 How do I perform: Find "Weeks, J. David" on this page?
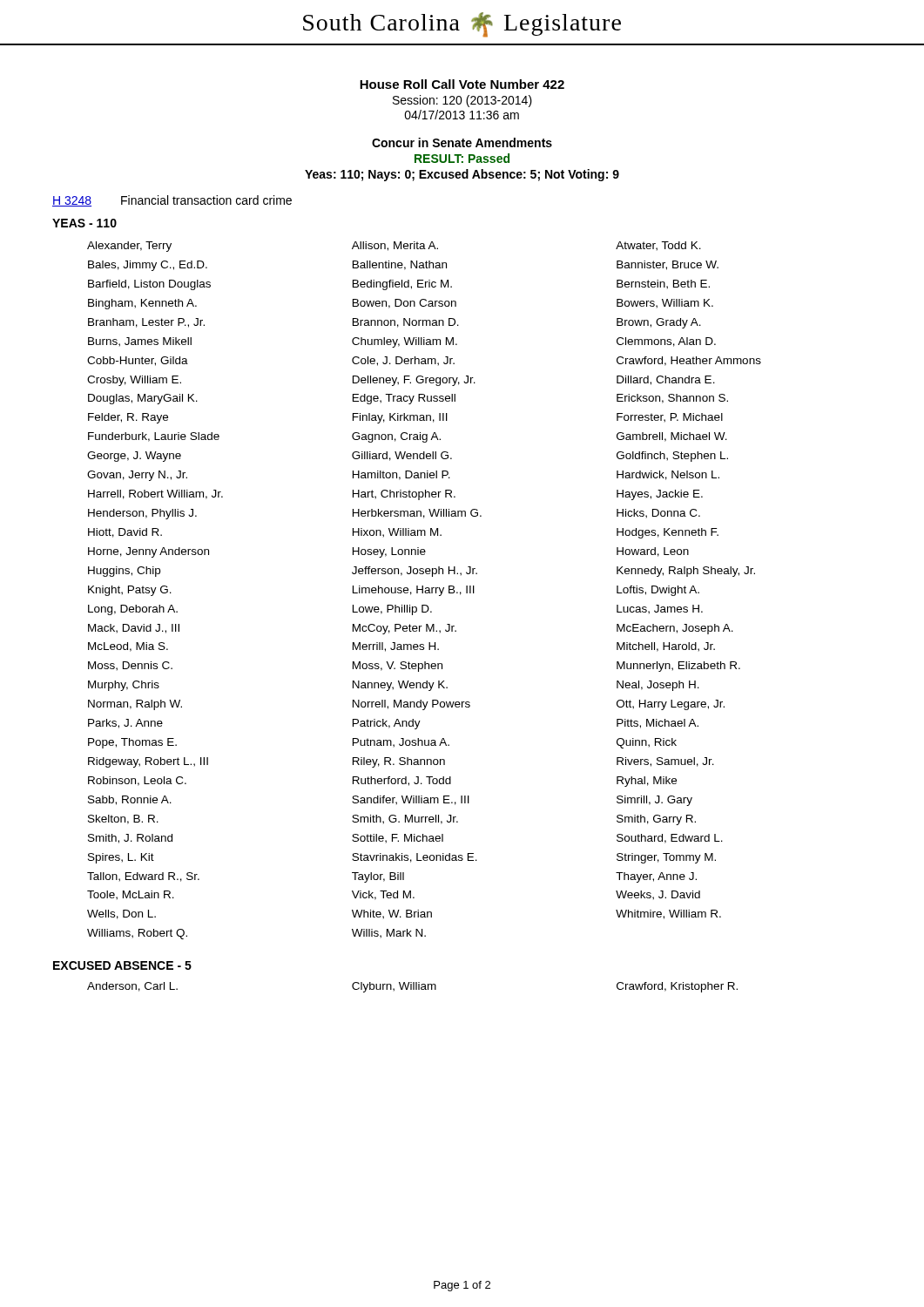click(658, 895)
